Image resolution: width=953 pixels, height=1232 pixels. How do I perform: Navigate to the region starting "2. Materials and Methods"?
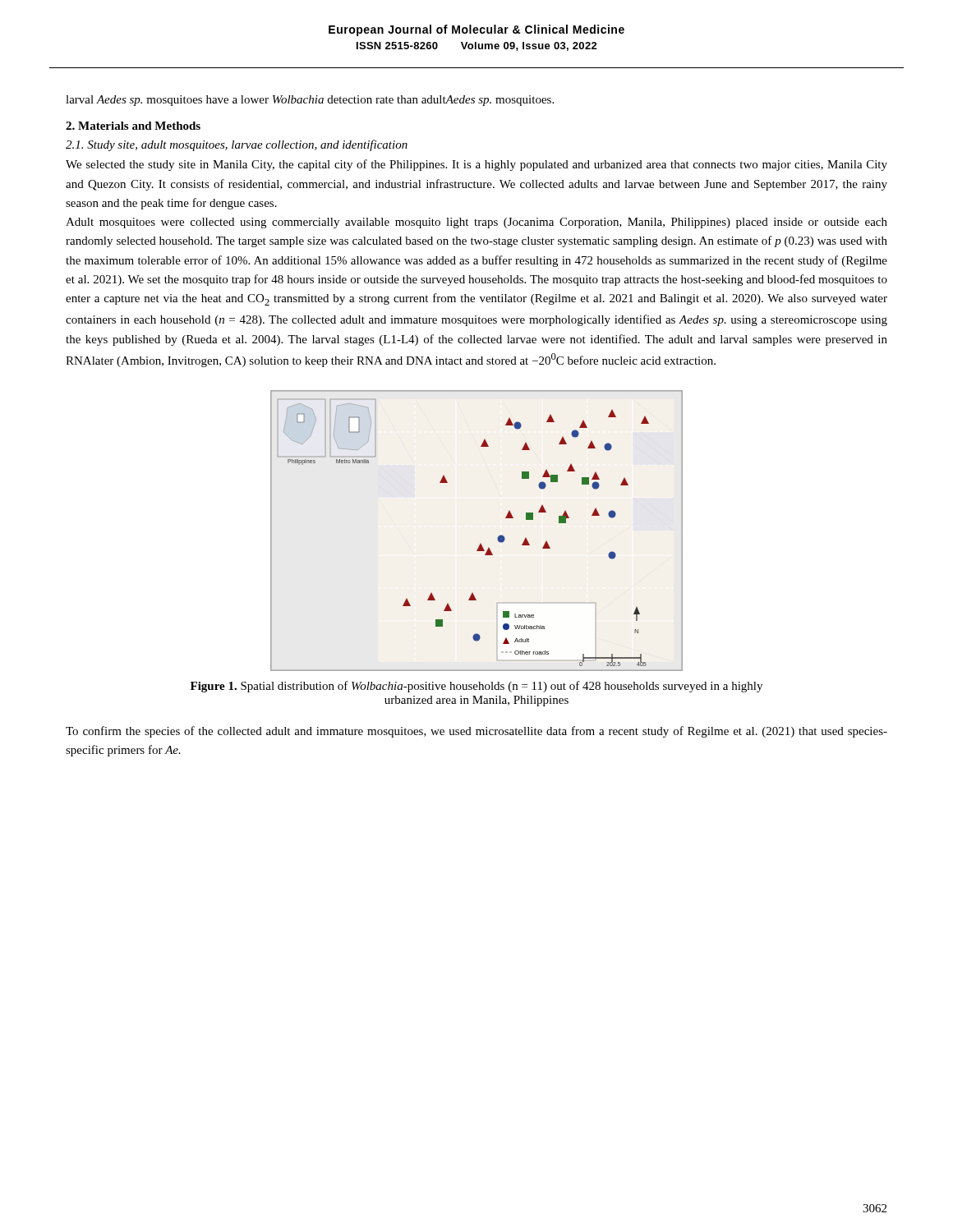click(x=133, y=126)
